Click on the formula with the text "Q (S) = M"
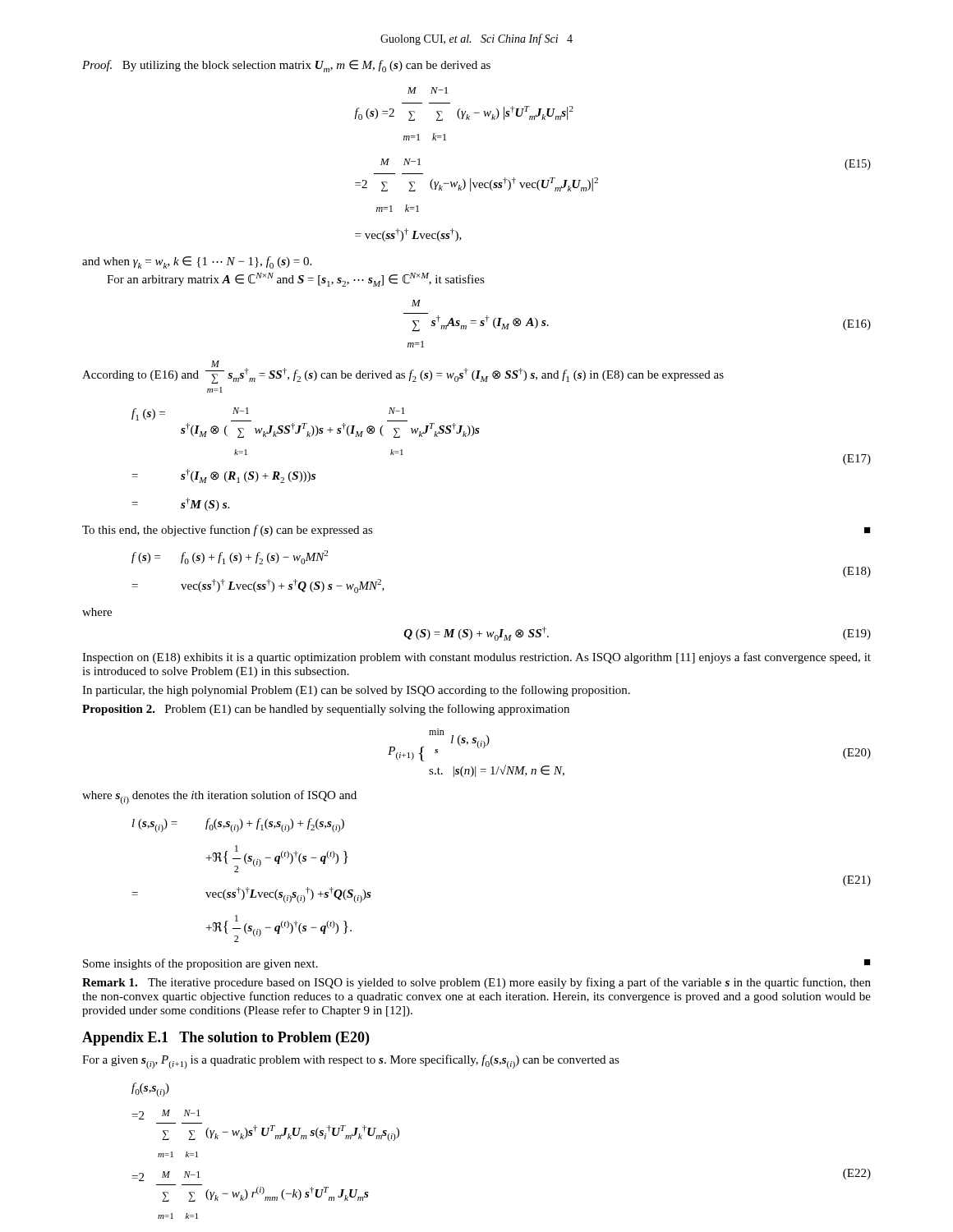This screenshot has width=953, height=1232. pyautogui.click(x=479, y=634)
